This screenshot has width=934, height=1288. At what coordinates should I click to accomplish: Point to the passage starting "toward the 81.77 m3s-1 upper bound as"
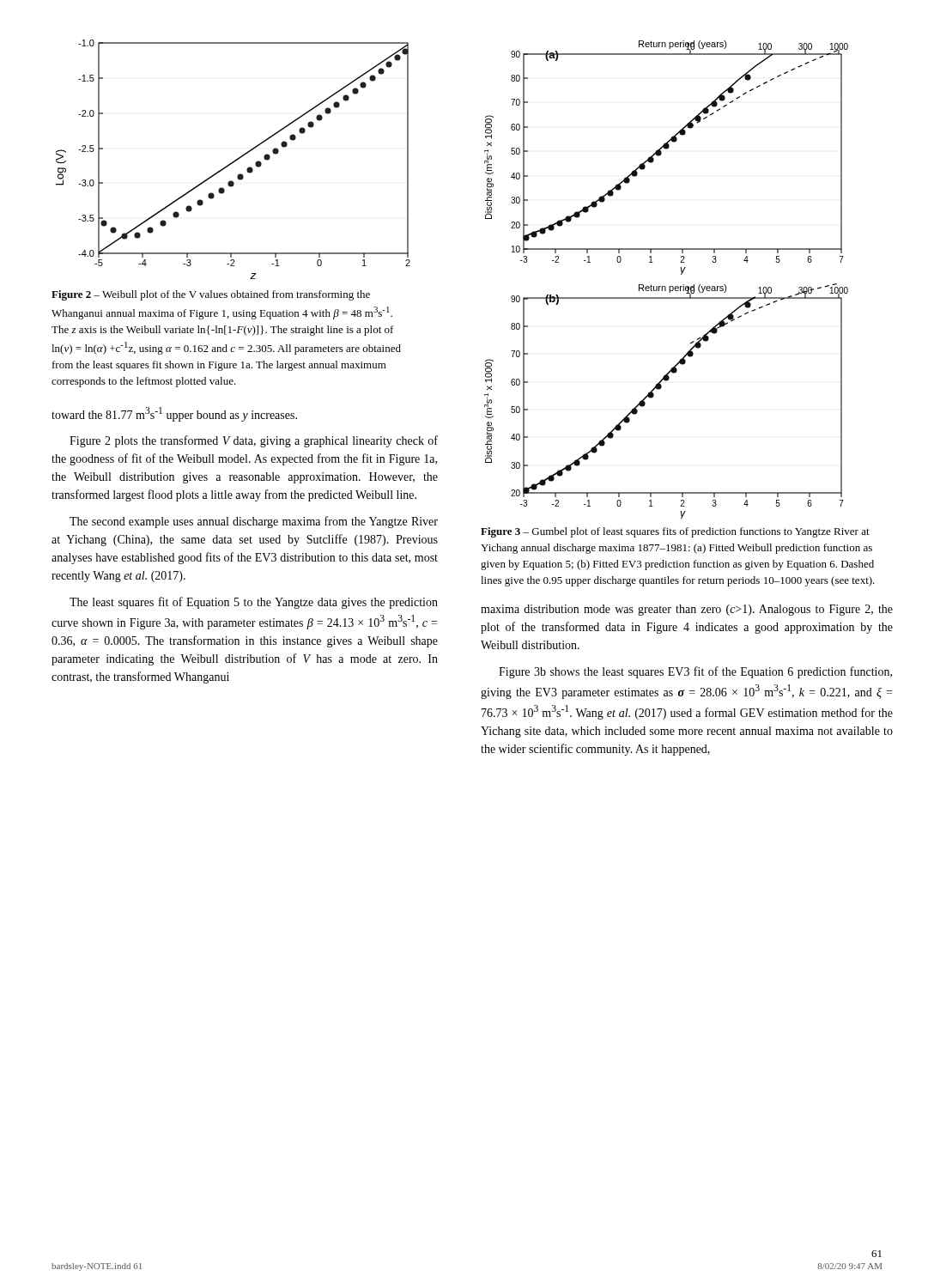pyautogui.click(x=175, y=413)
